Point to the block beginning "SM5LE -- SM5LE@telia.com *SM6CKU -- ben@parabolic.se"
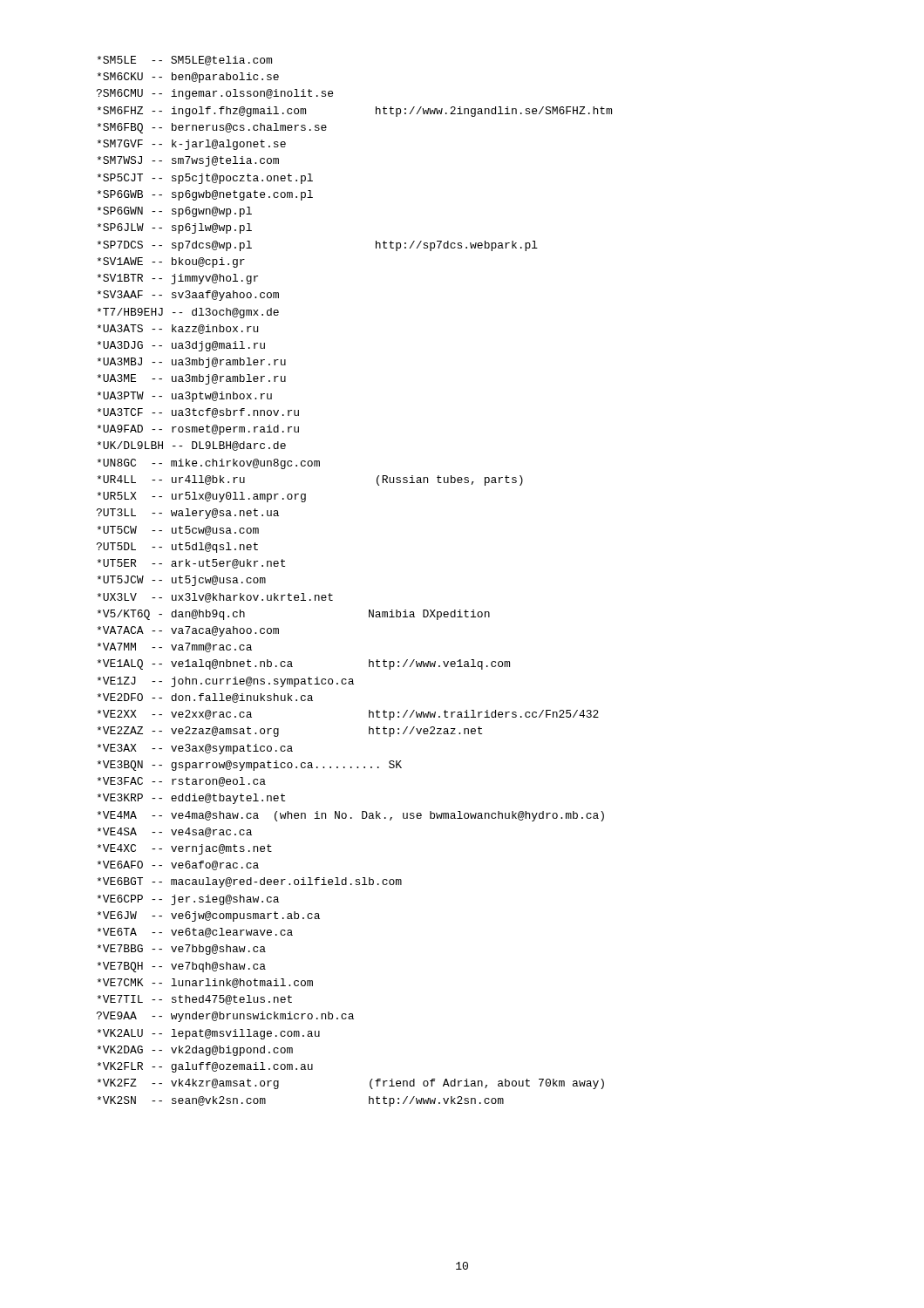 click(184, 61)
